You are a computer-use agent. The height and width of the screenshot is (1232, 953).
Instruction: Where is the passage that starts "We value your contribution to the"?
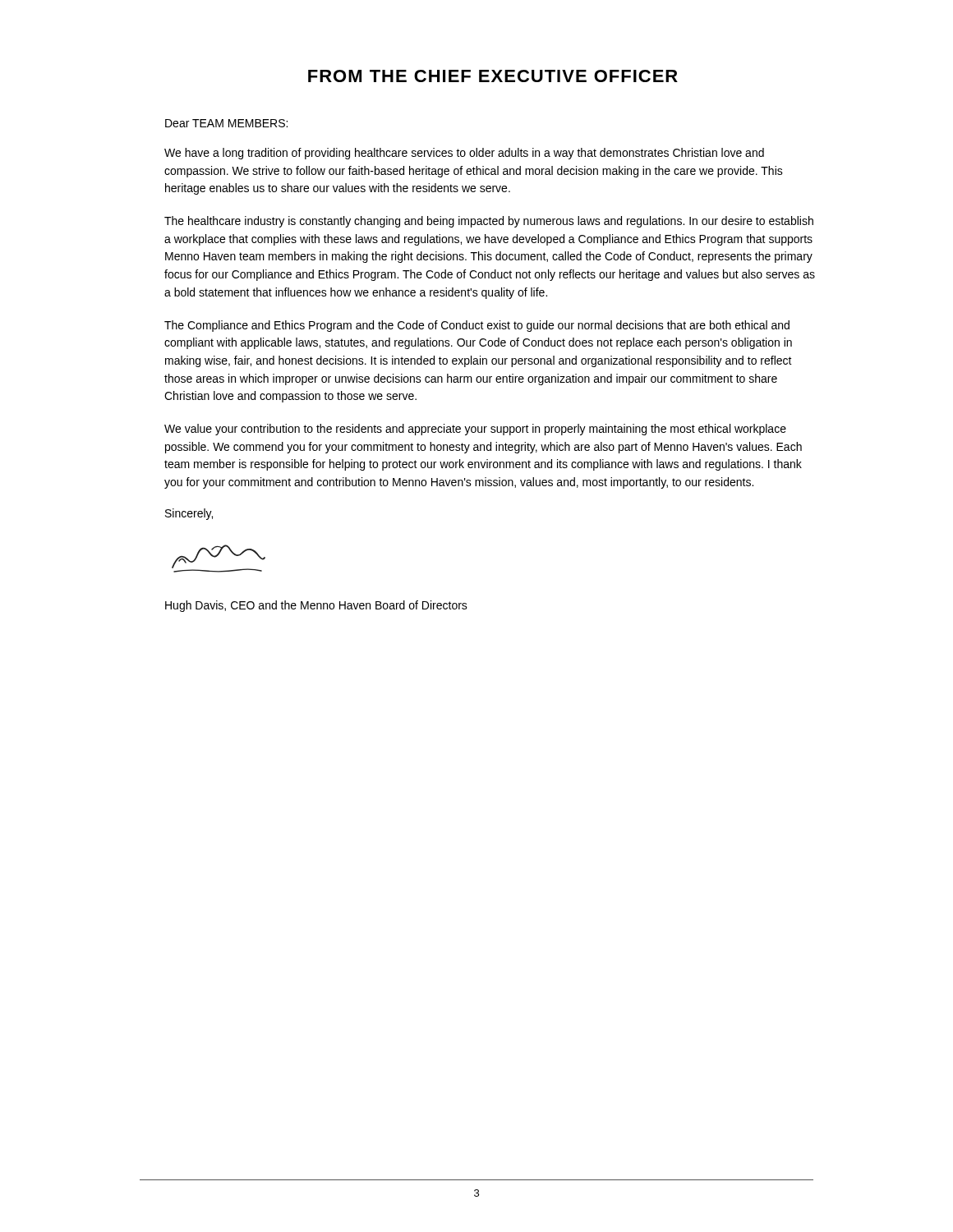click(x=483, y=455)
